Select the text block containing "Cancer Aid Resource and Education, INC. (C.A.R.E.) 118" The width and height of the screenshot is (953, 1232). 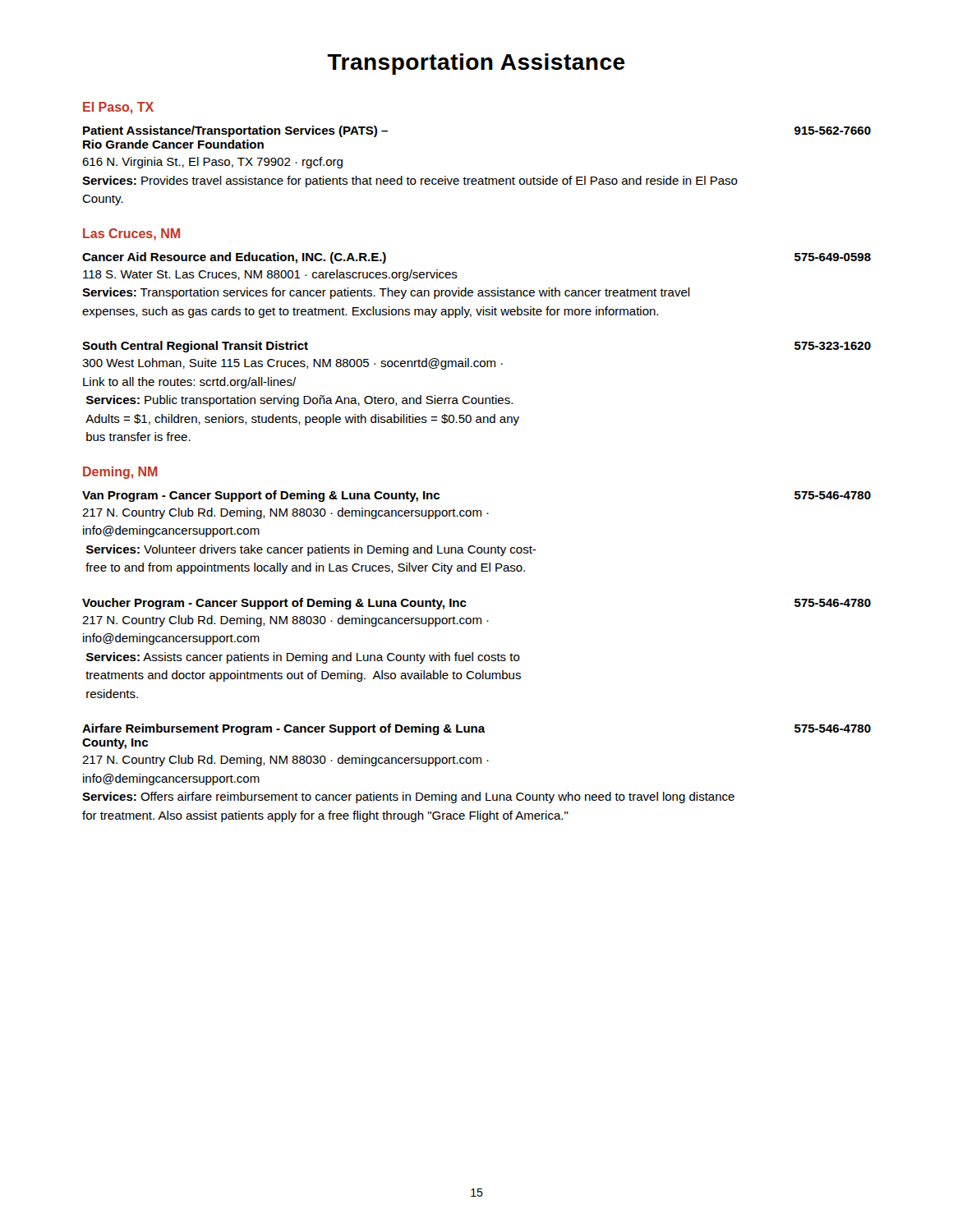click(476, 285)
